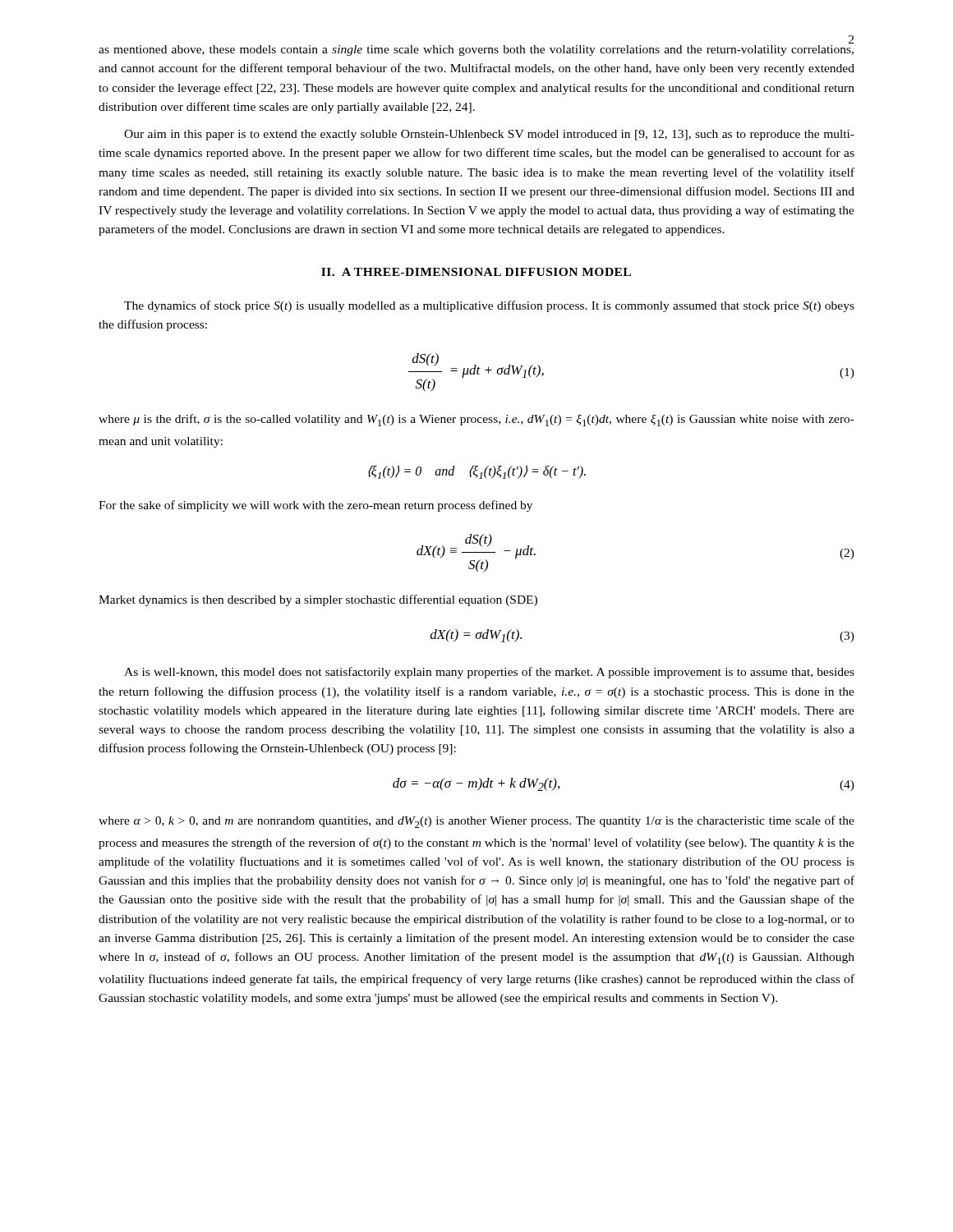The width and height of the screenshot is (953, 1232).
Task: Find the block on this page that starts "As is well-known, this model does not satisfactorily"
Action: click(x=476, y=710)
